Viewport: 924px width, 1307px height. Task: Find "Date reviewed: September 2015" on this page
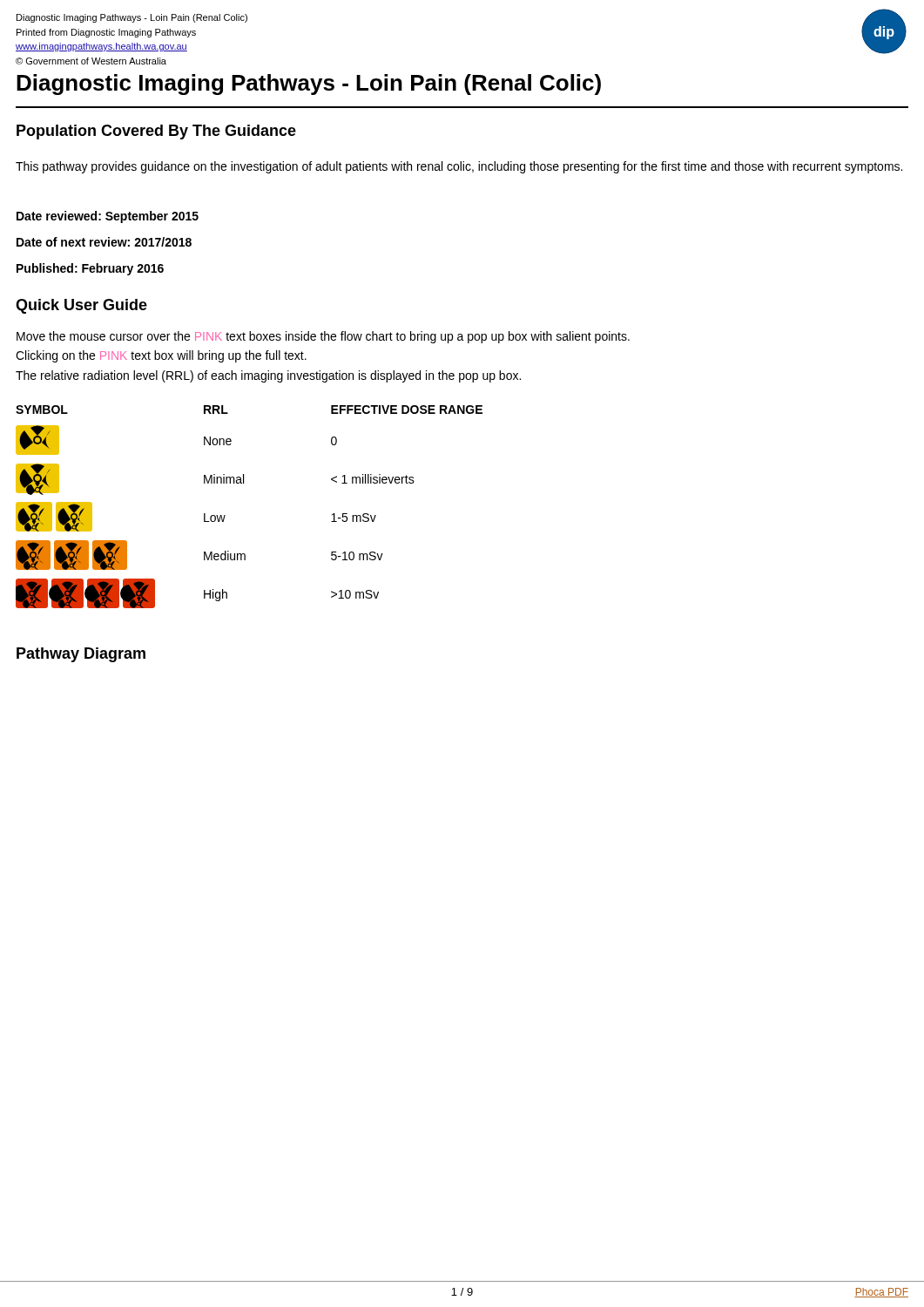tap(107, 216)
